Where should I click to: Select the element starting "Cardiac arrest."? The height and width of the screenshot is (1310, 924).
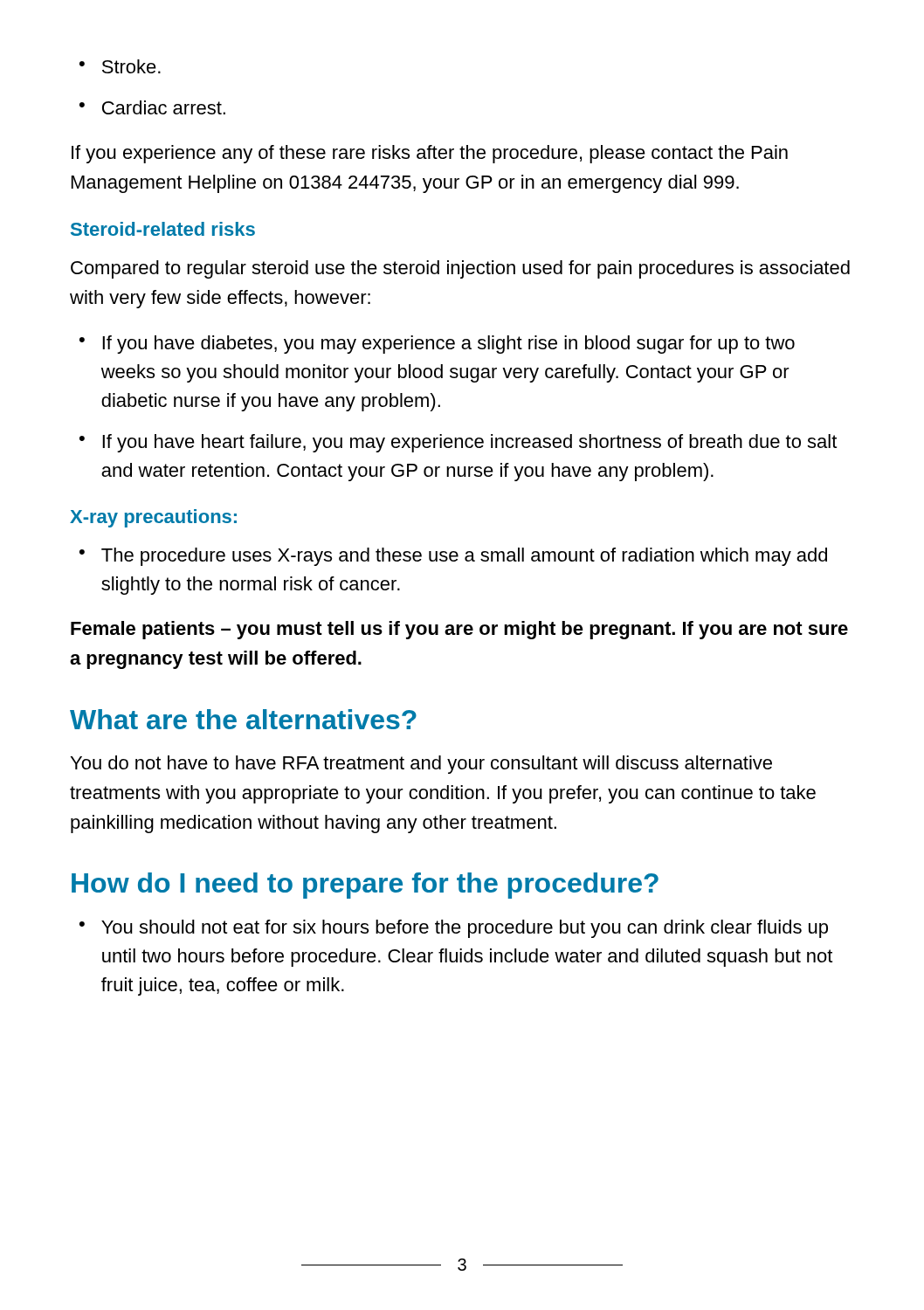point(164,107)
